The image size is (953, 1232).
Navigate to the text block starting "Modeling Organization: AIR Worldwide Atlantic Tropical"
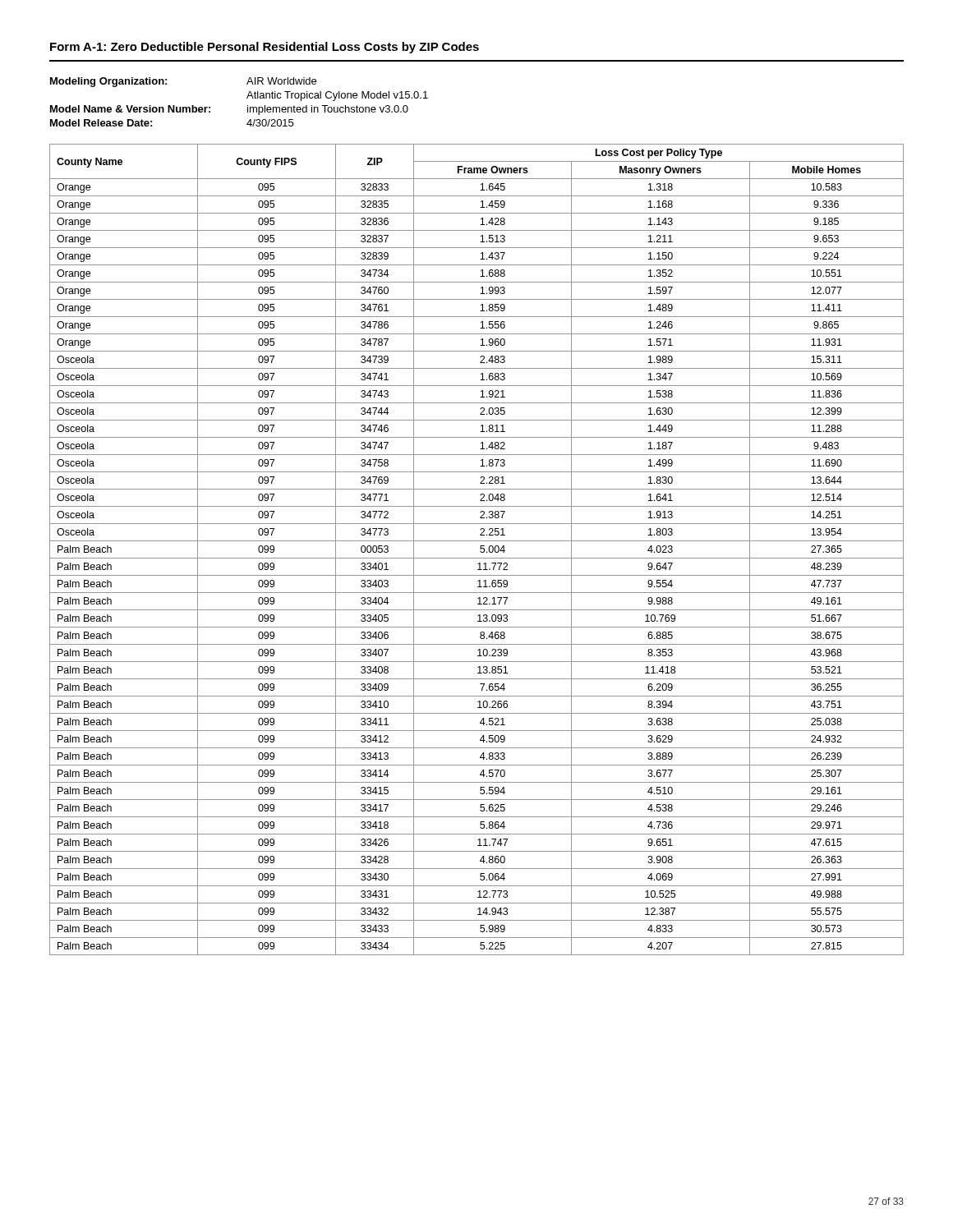108,82
